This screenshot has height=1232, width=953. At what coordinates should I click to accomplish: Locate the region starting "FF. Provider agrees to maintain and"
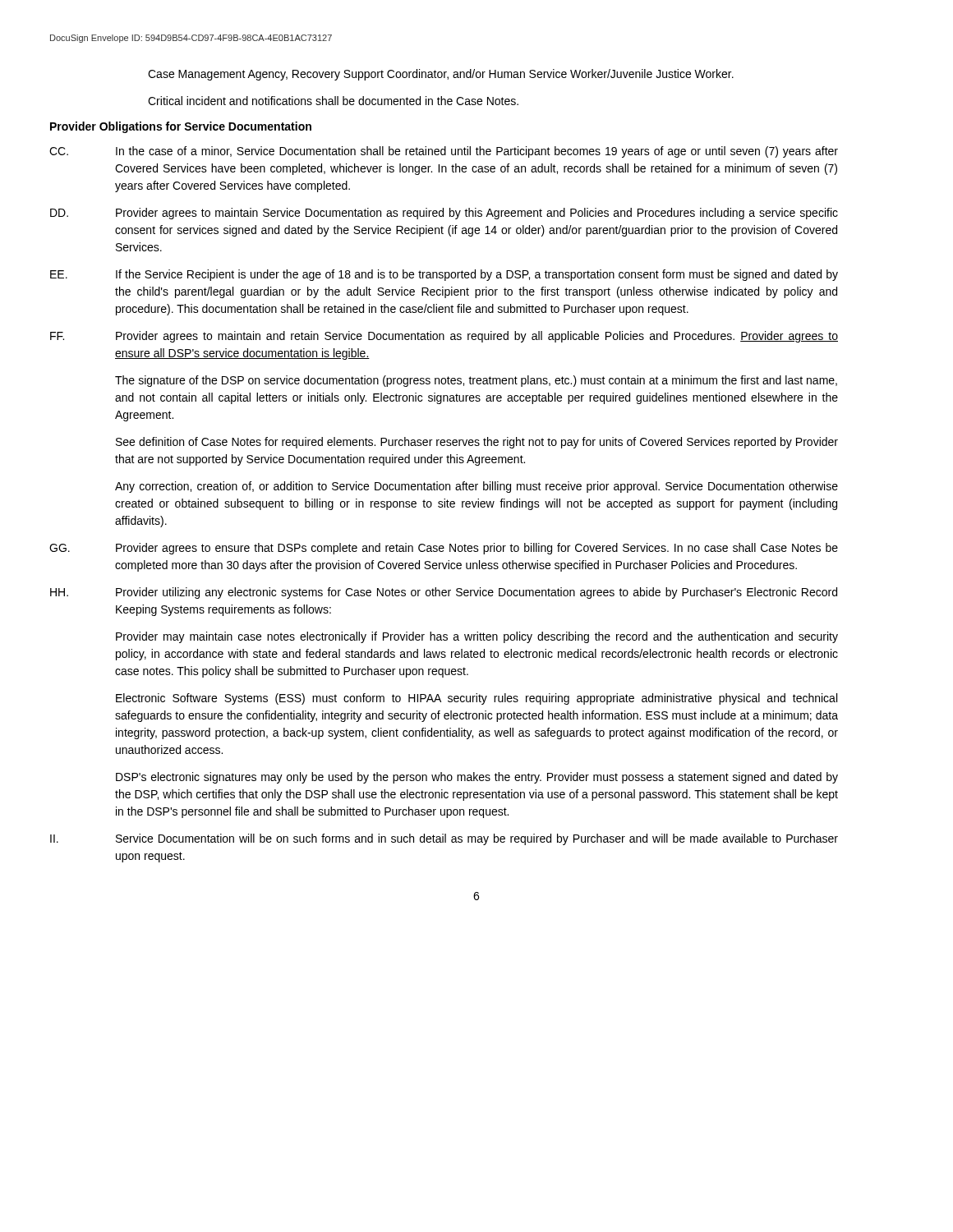pyautogui.click(x=444, y=345)
